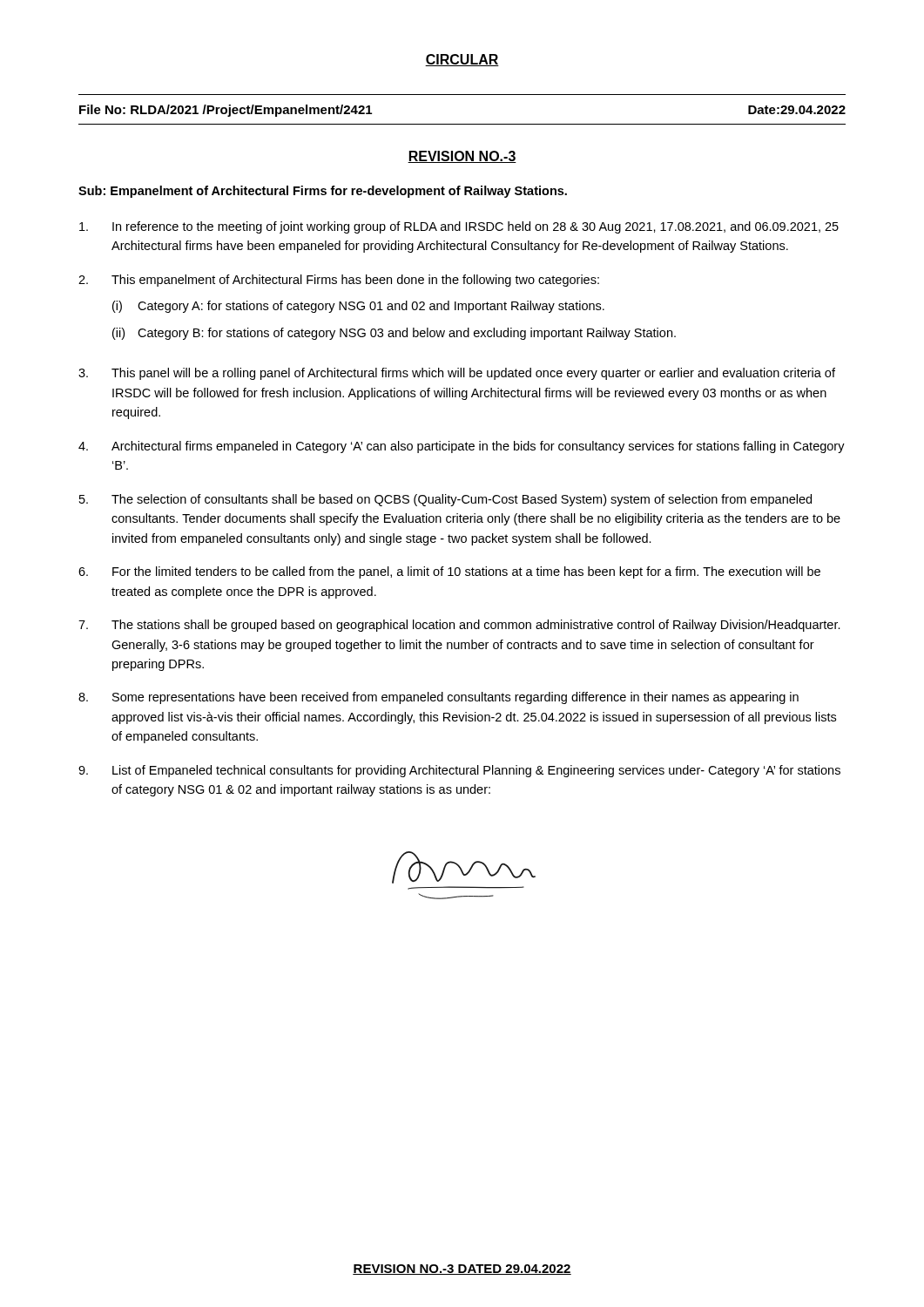Click the passage that begins "6. For the"
Screen dimensions: 1307x924
[462, 582]
